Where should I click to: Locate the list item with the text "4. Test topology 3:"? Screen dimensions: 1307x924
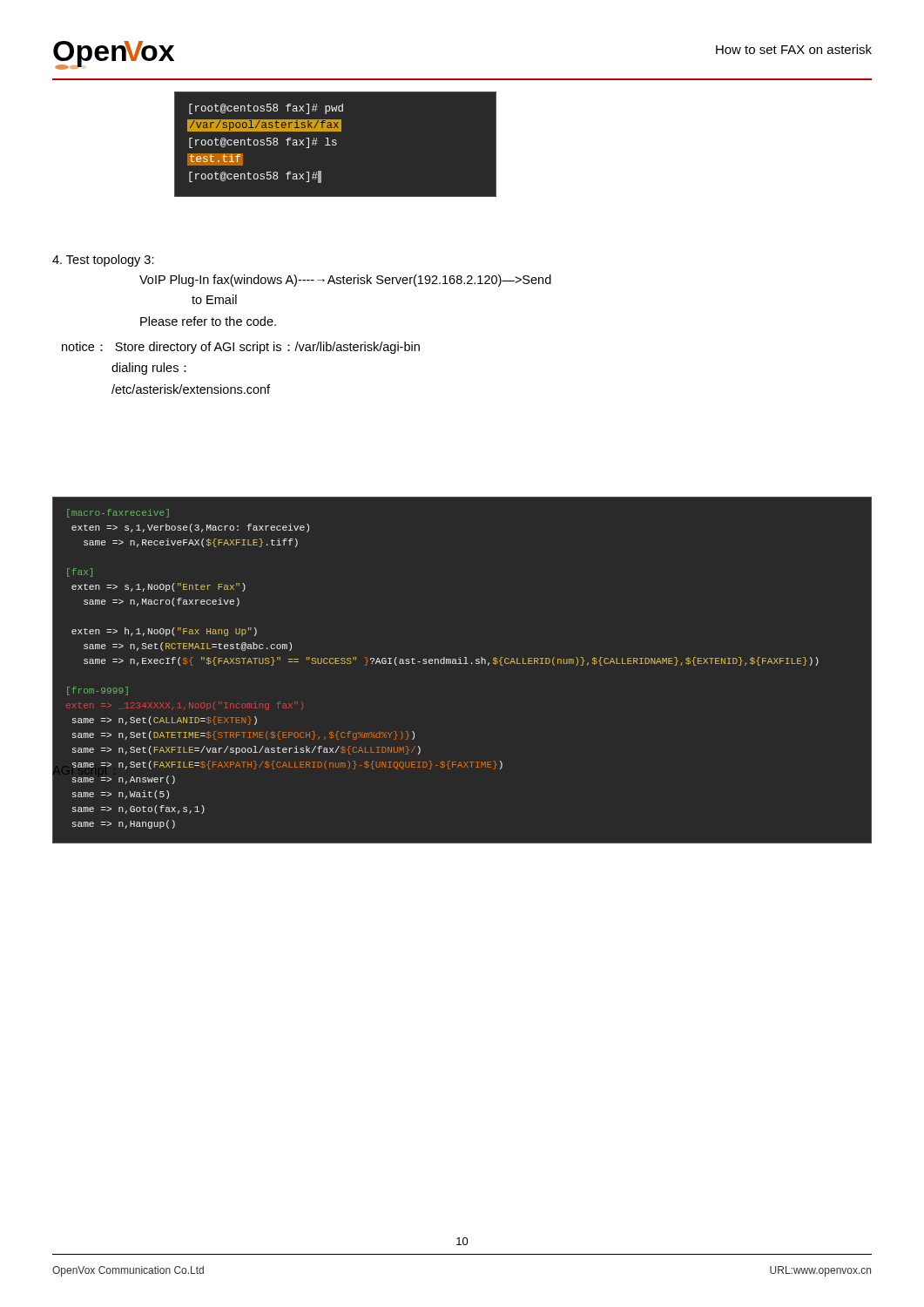pos(103,260)
